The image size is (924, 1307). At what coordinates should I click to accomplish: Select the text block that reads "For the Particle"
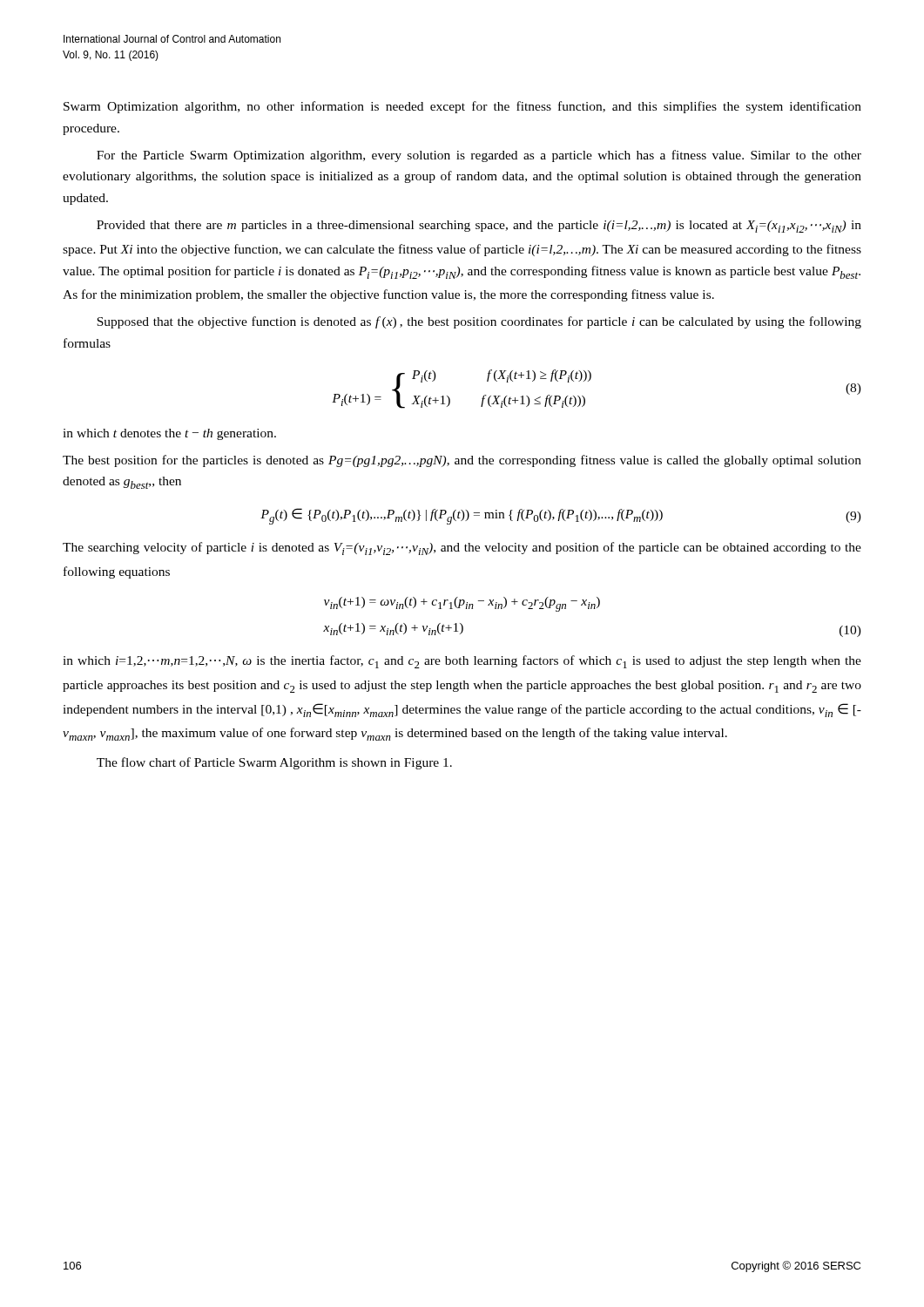(462, 177)
